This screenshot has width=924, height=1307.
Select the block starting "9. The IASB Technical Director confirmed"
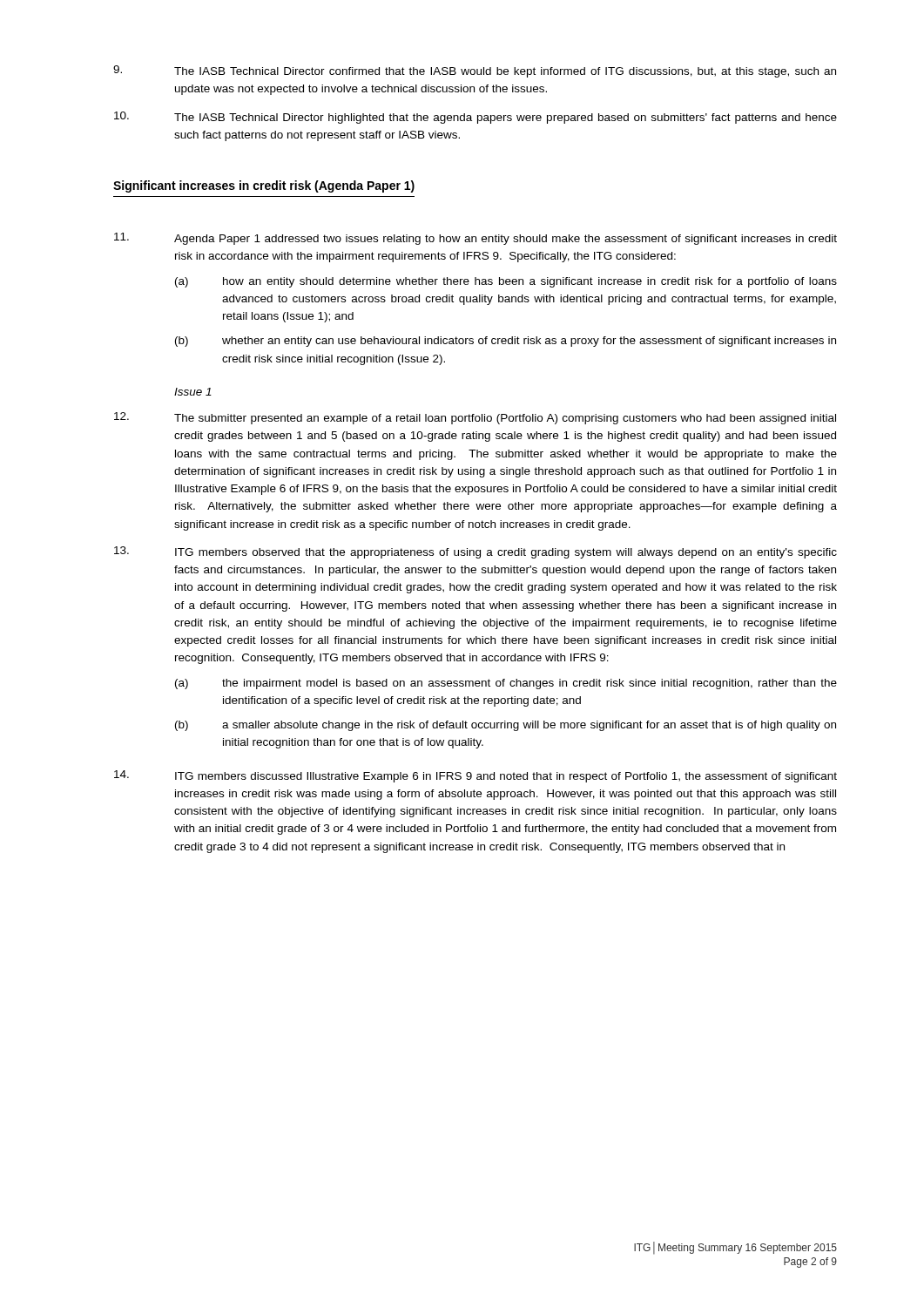pyautogui.click(x=475, y=80)
